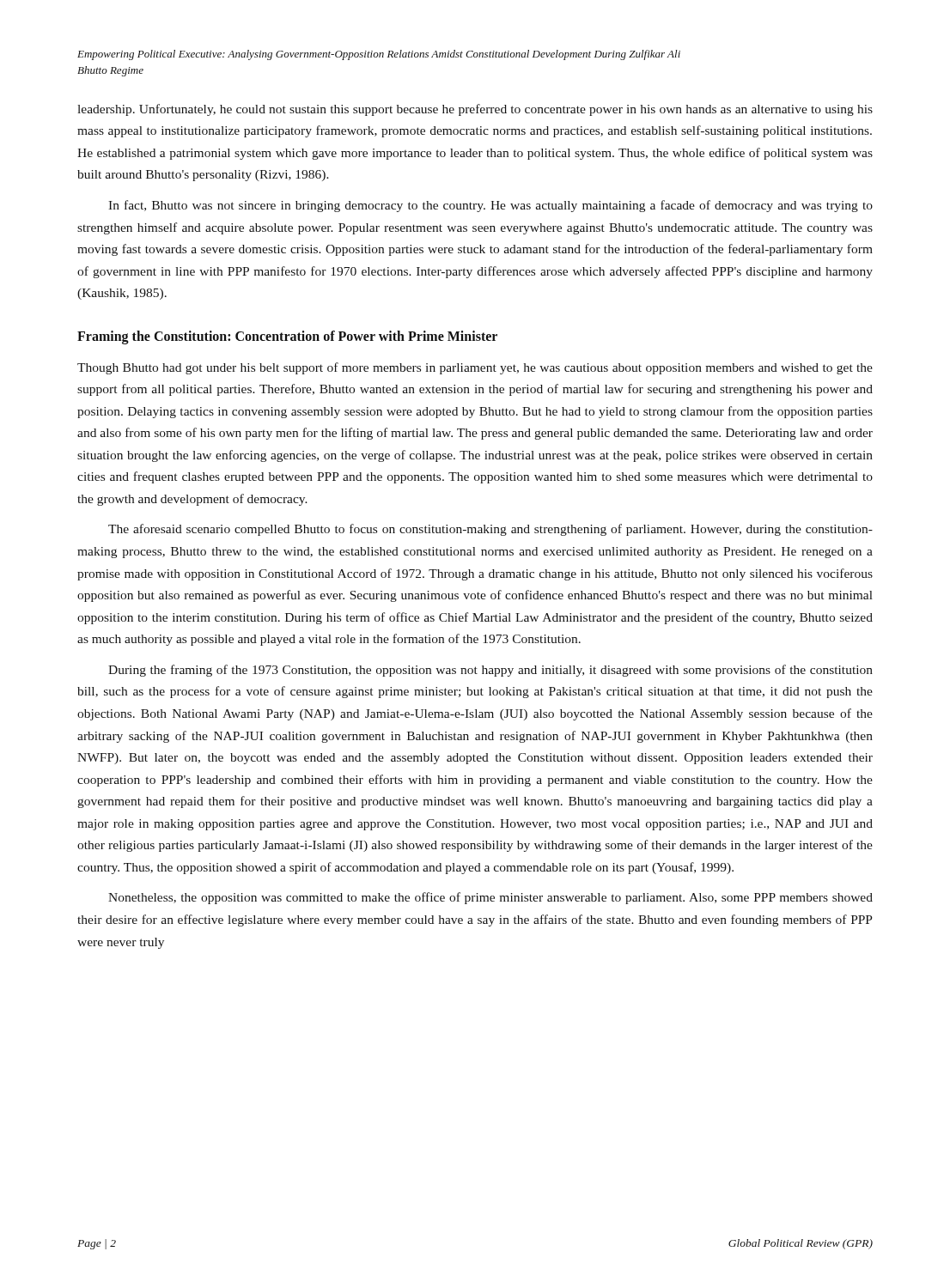Point to the block starting "In fact, Bhutto was"
This screenshot has width=950, height=1288.
(475, 249)
